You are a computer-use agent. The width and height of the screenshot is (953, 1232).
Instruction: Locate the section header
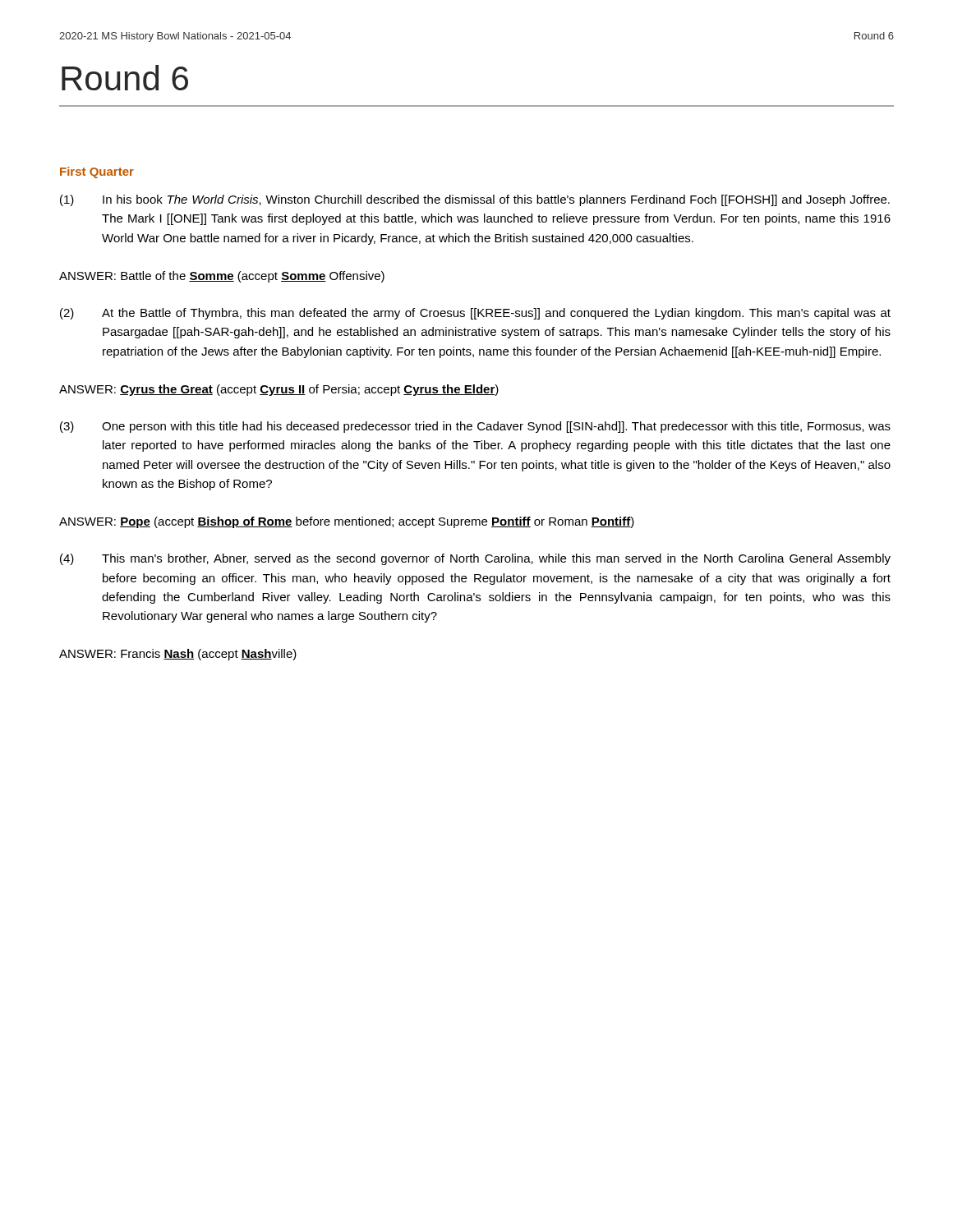[x=476, y=171]
